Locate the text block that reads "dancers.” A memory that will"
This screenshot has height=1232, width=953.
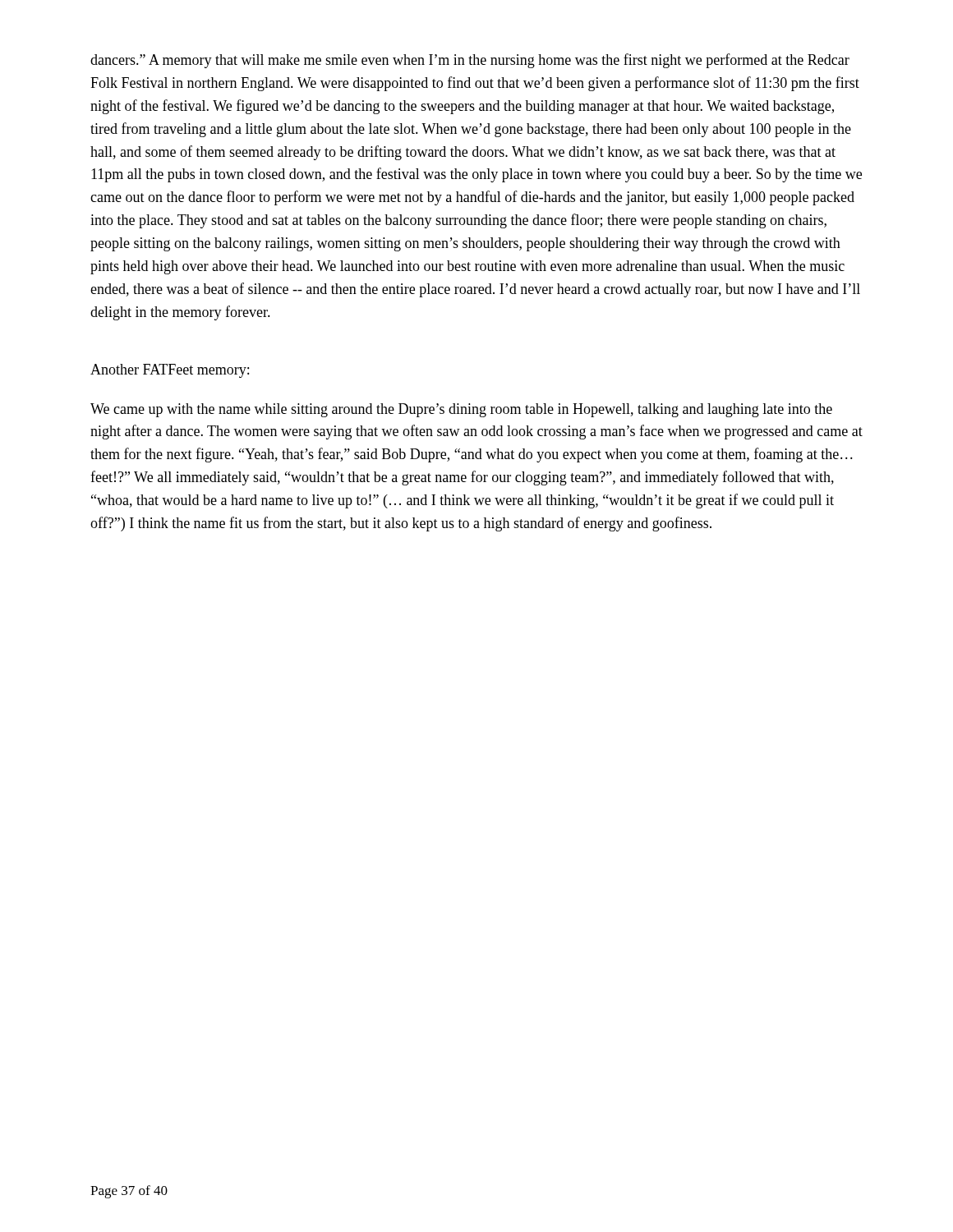[x=476, y=186]
